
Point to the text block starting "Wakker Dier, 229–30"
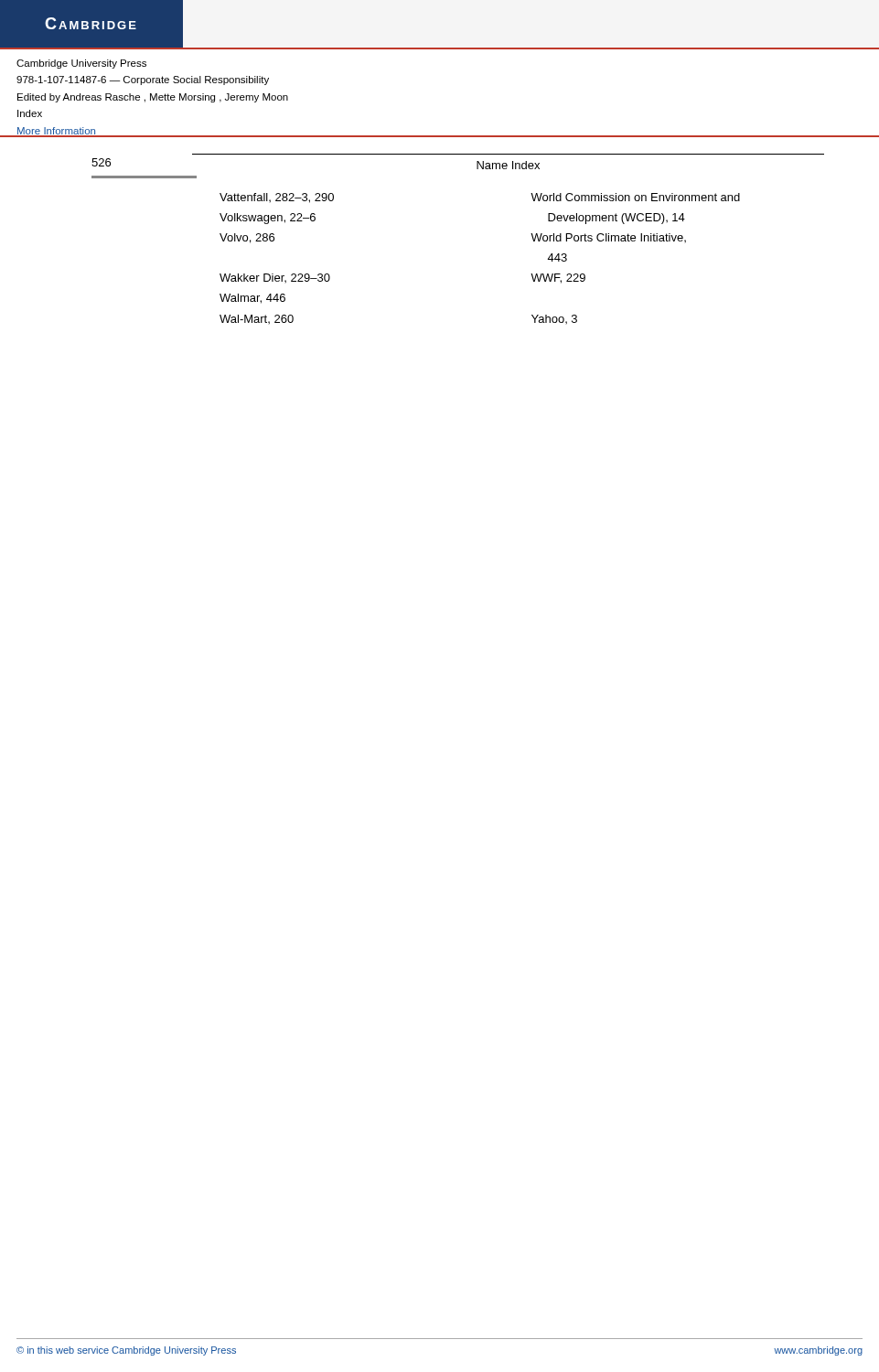[x=275, y=278]
